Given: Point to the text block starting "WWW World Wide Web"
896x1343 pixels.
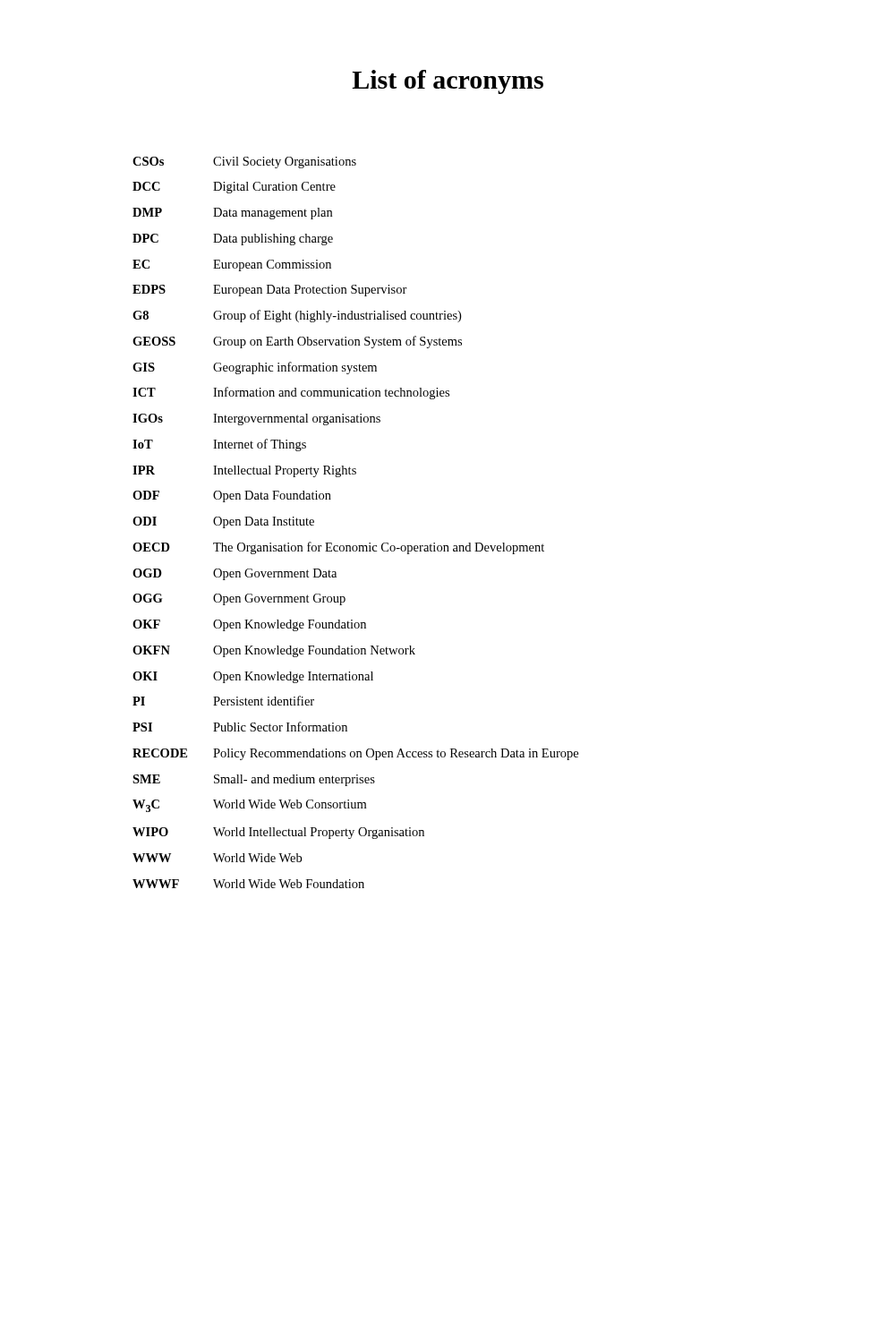Looking at the screenshot, I should pyautogui.click(x=217, y=859).
